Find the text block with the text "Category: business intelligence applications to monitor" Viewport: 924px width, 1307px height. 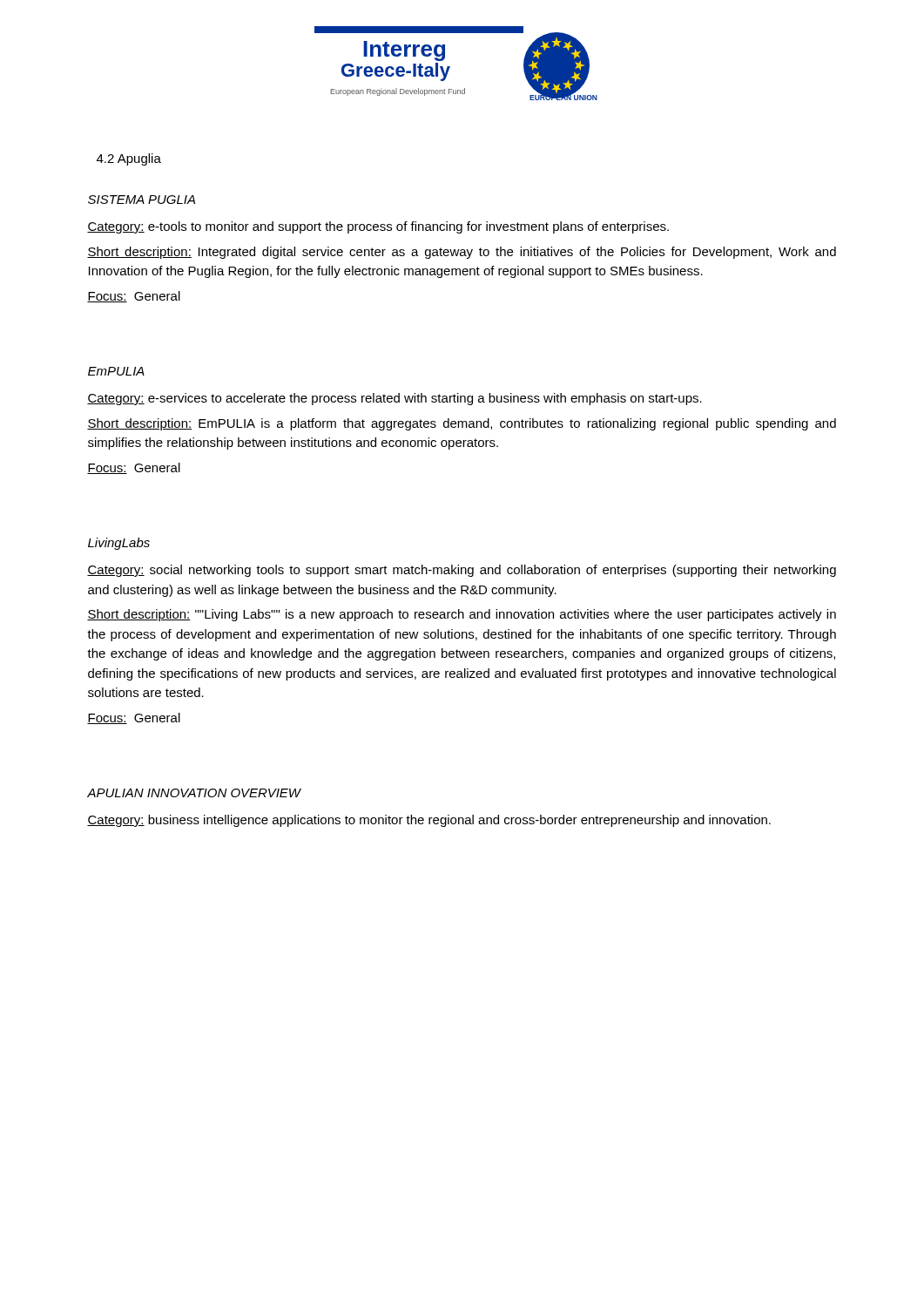[x=430, y=819]
